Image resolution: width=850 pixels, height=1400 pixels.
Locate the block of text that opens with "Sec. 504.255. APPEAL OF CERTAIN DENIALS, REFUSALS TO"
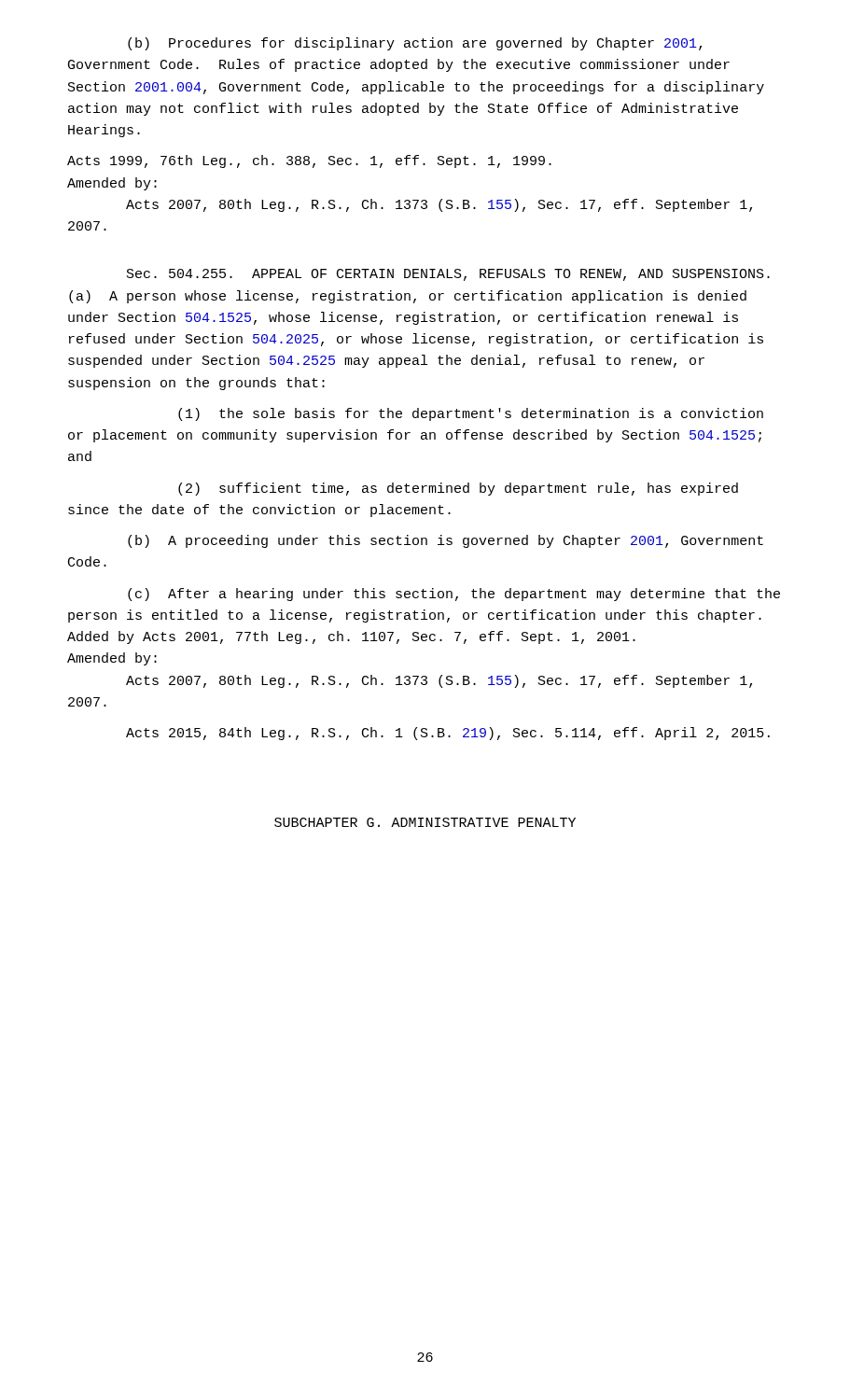pyautogui.click(x=425, y=329)
